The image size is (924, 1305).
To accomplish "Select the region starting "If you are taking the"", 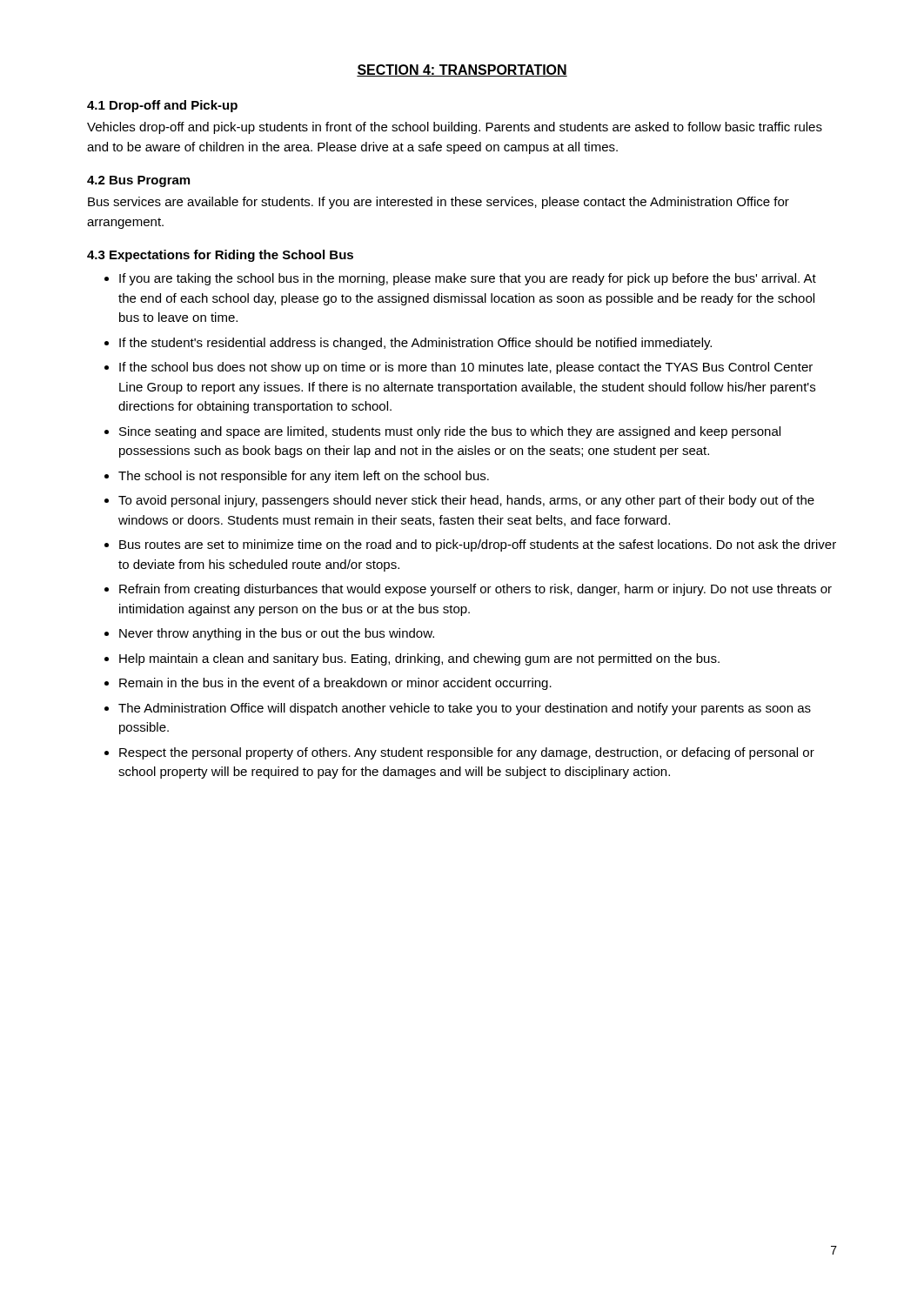I will (x=467, y=298).
